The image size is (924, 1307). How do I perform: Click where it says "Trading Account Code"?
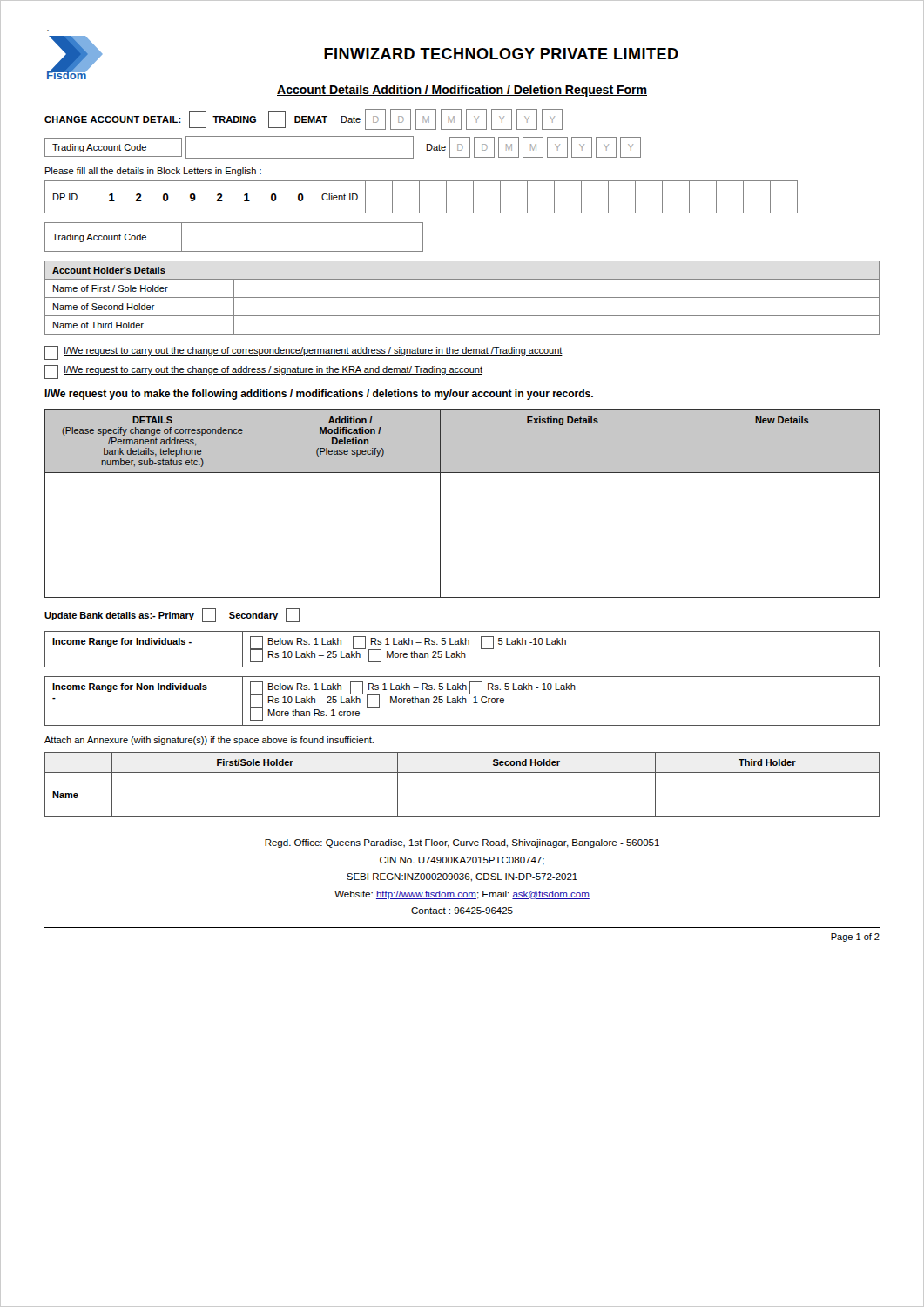(234, 237)
